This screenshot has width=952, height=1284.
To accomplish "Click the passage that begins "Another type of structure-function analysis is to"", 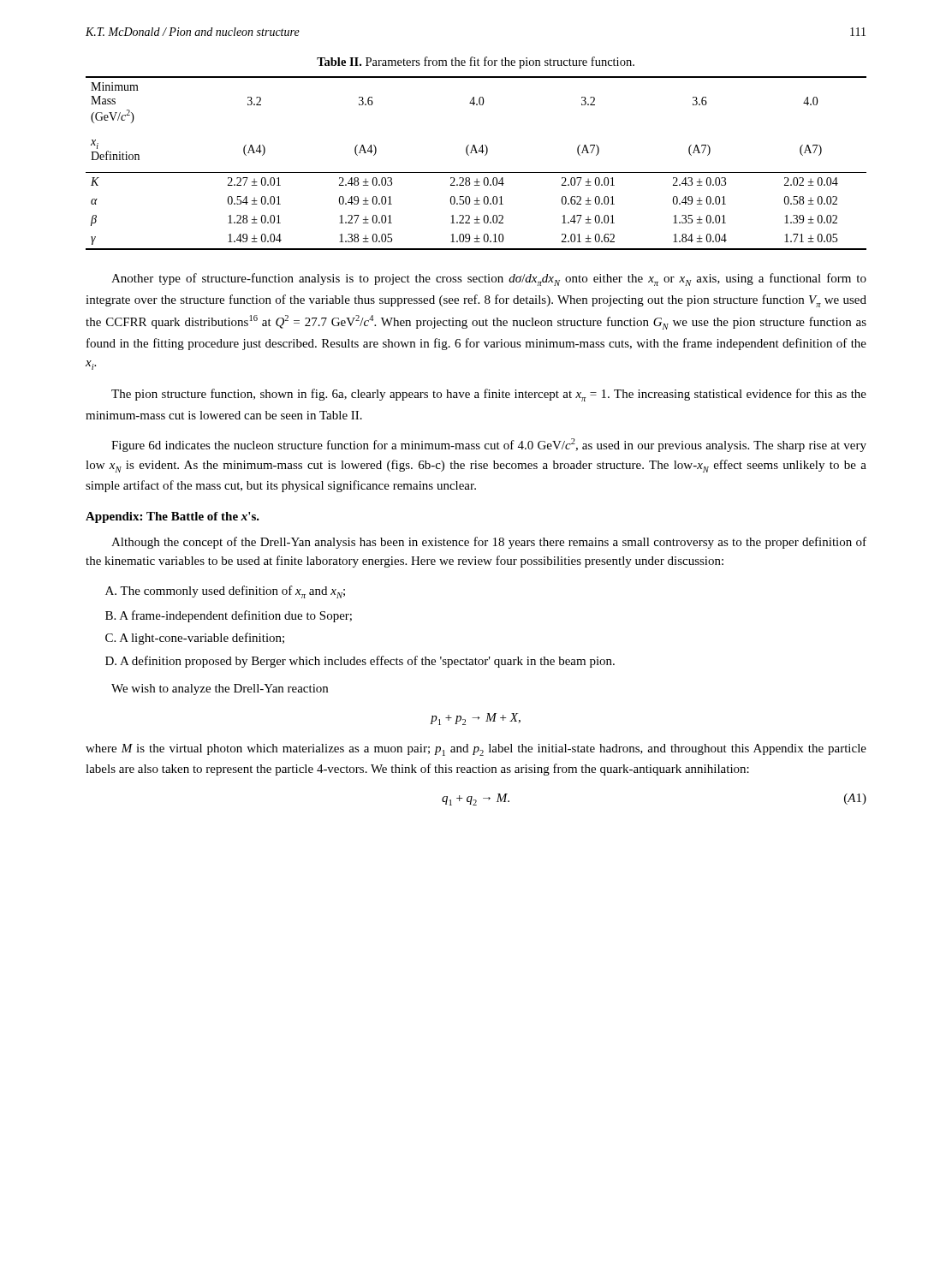I will tap(476, 322).
